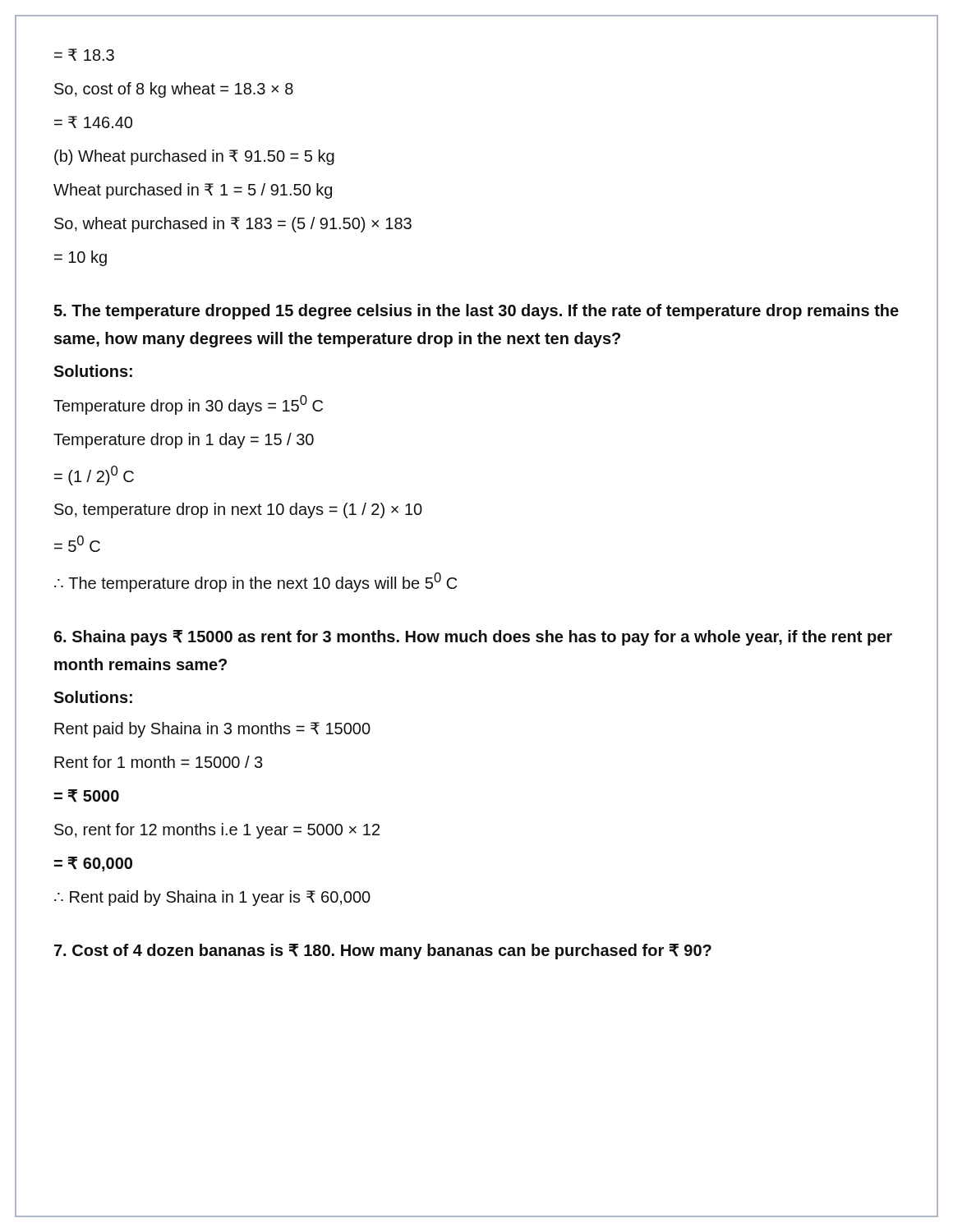This screenshot has height=1232, width=953.
Task: Click the passage that begins "So, cost of 8"
Action: [173, 89]
